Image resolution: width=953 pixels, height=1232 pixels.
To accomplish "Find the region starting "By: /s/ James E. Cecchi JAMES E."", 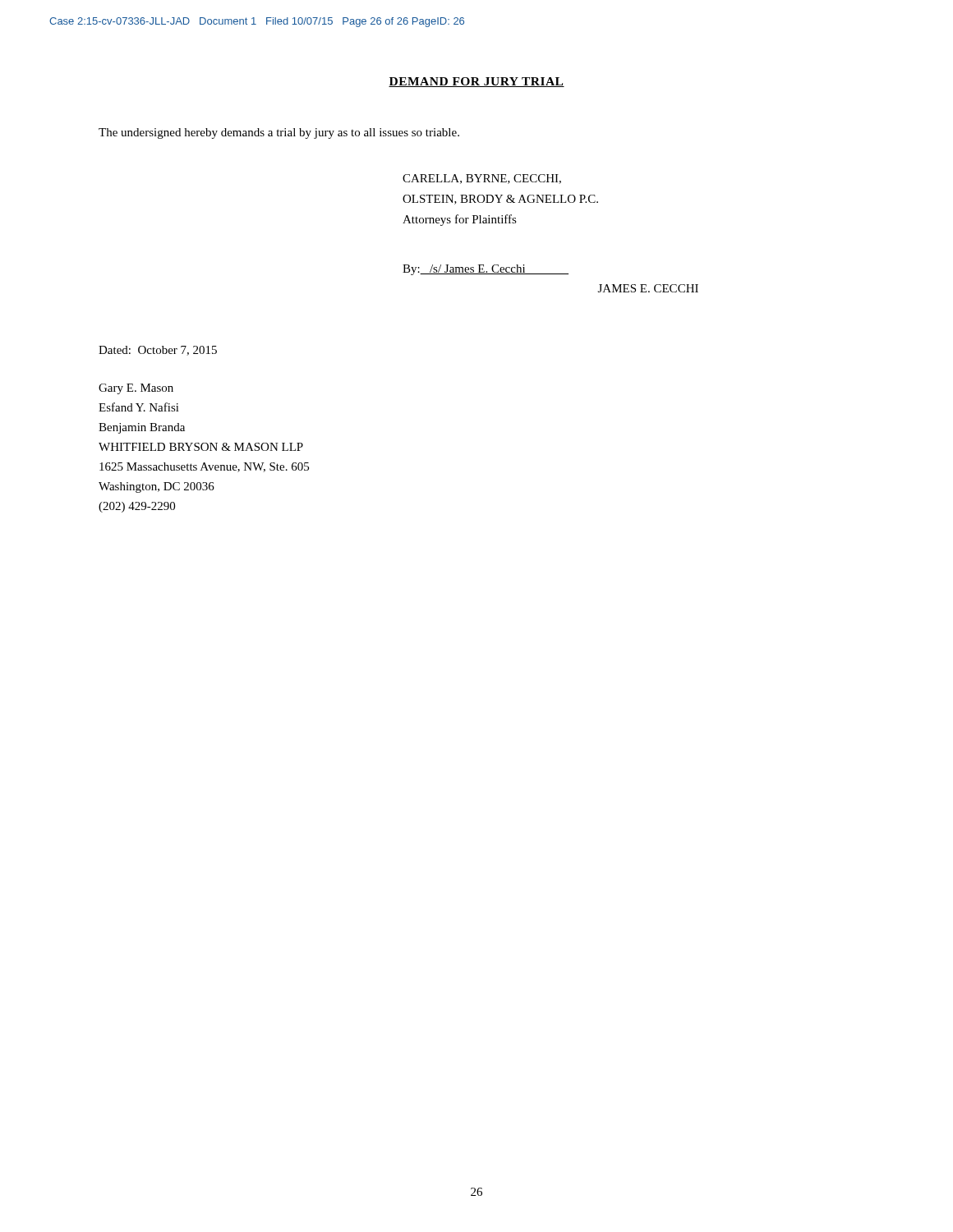I will [637, 280].
